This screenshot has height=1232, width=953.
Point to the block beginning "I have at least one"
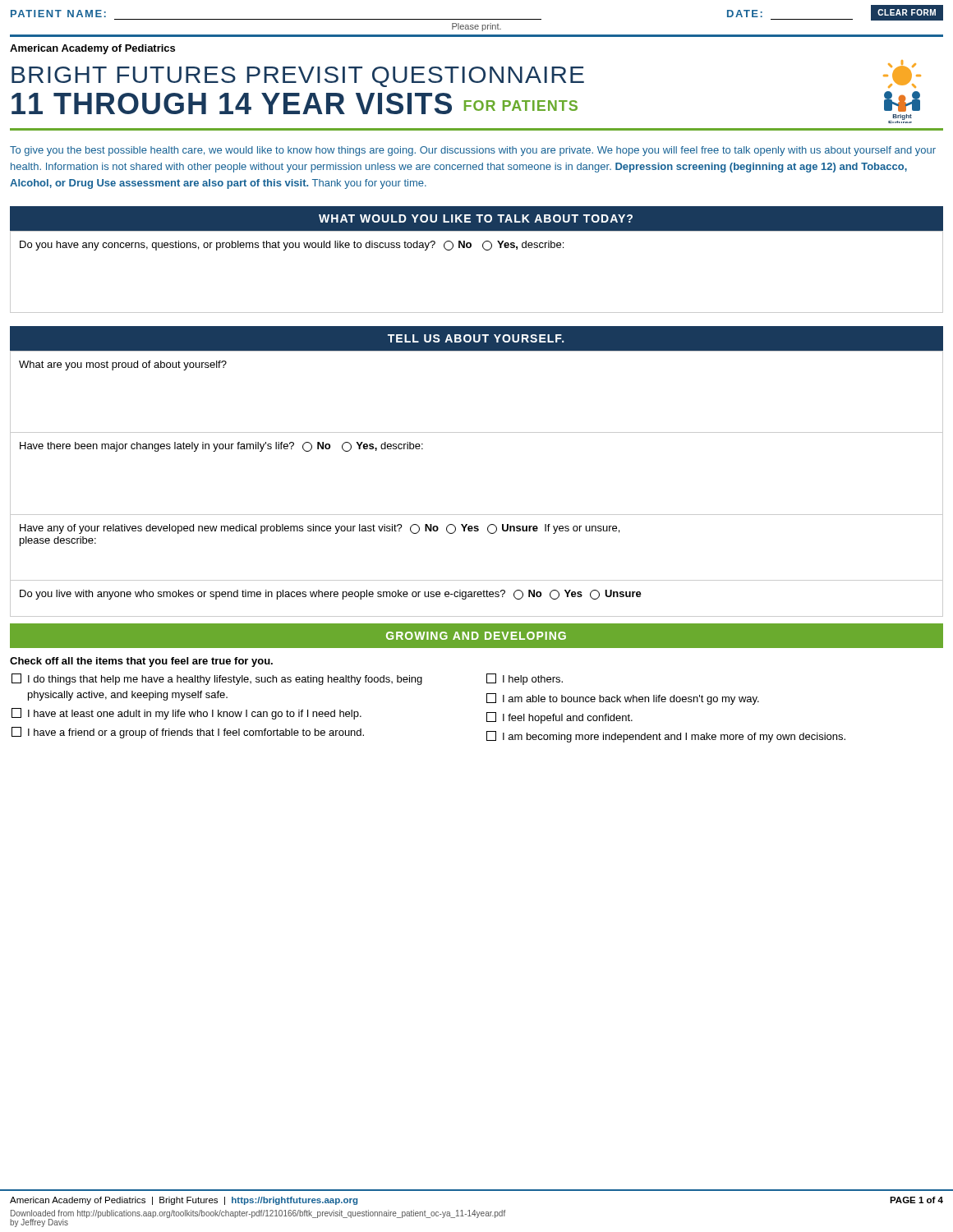(x=187, y=714)
